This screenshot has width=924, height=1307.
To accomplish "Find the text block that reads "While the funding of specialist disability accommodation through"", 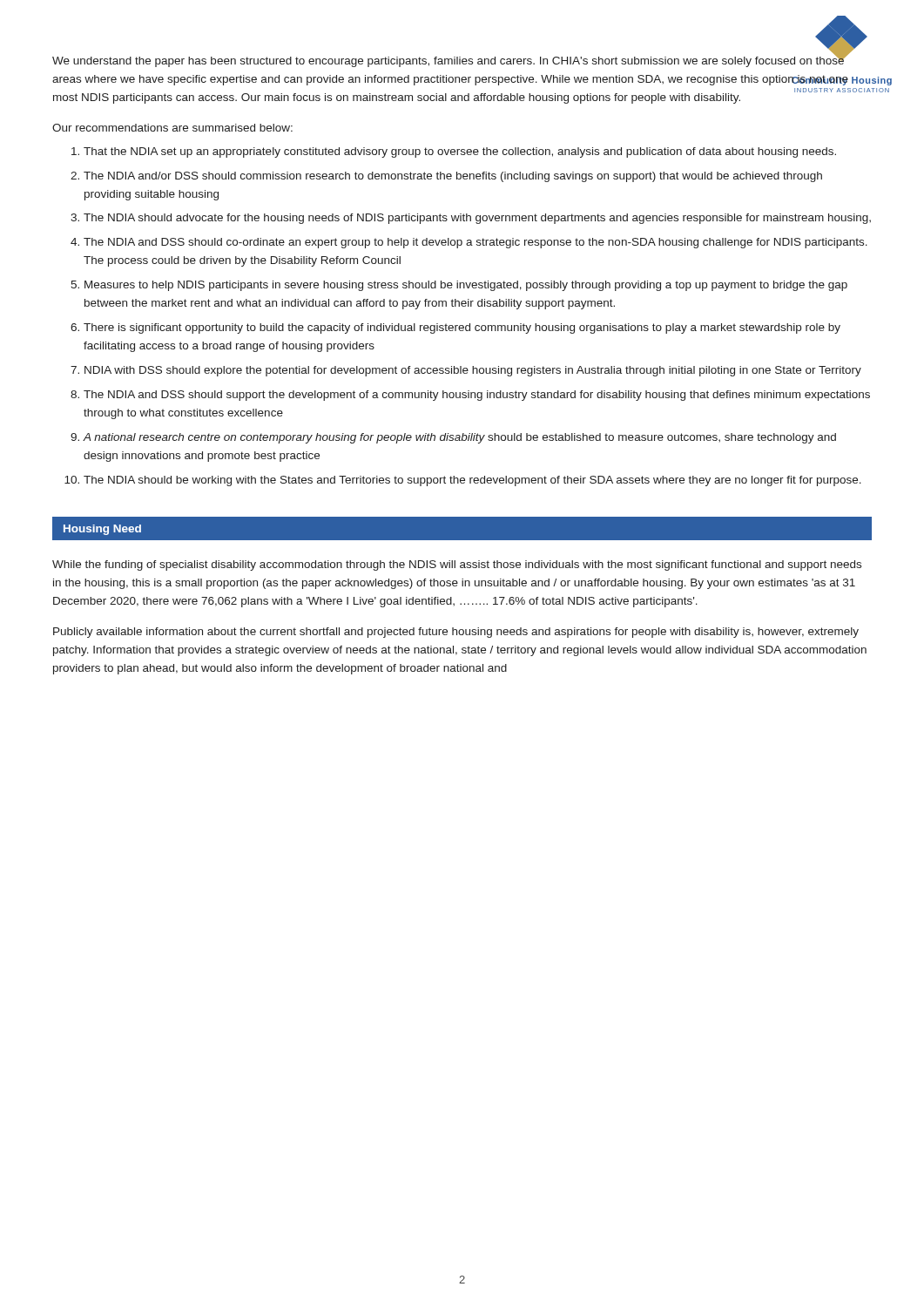I will coord(457,583).
